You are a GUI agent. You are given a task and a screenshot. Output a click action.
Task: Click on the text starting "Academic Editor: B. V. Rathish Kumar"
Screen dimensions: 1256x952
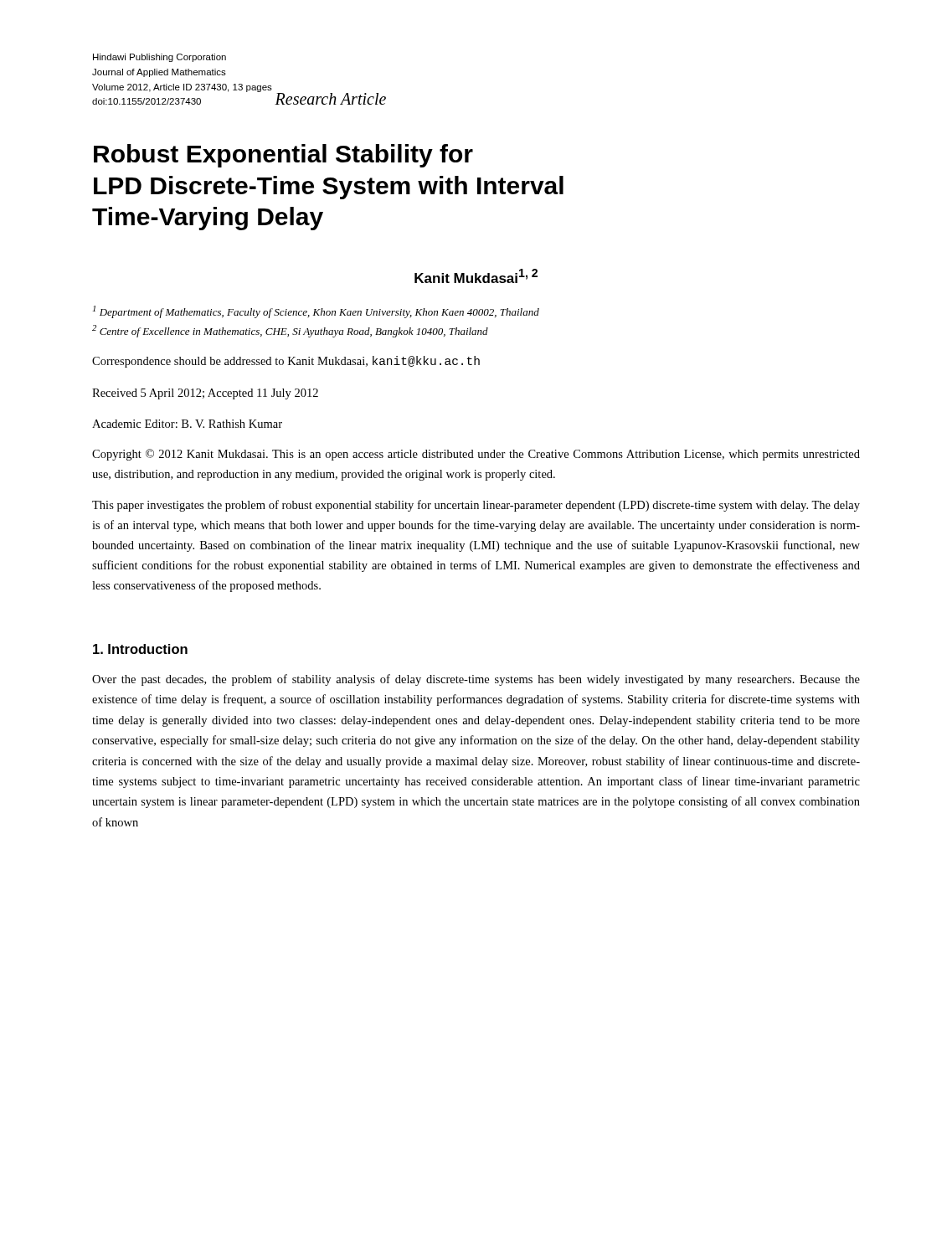coord(187,424)
